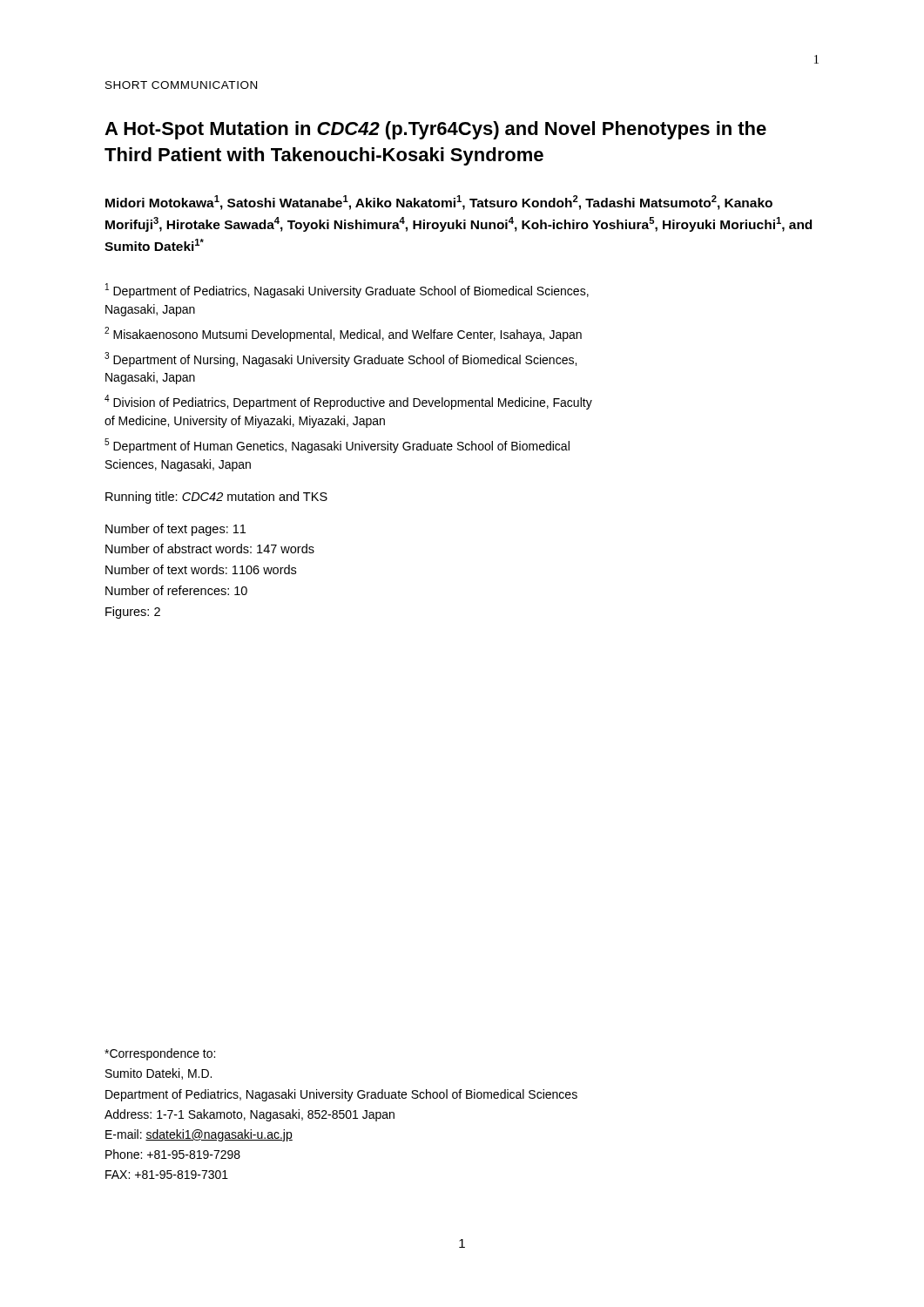Select the region starting "A Hot-Spot Mutation in"
The width and height of the screenshot is (924, 1307).
436,141
